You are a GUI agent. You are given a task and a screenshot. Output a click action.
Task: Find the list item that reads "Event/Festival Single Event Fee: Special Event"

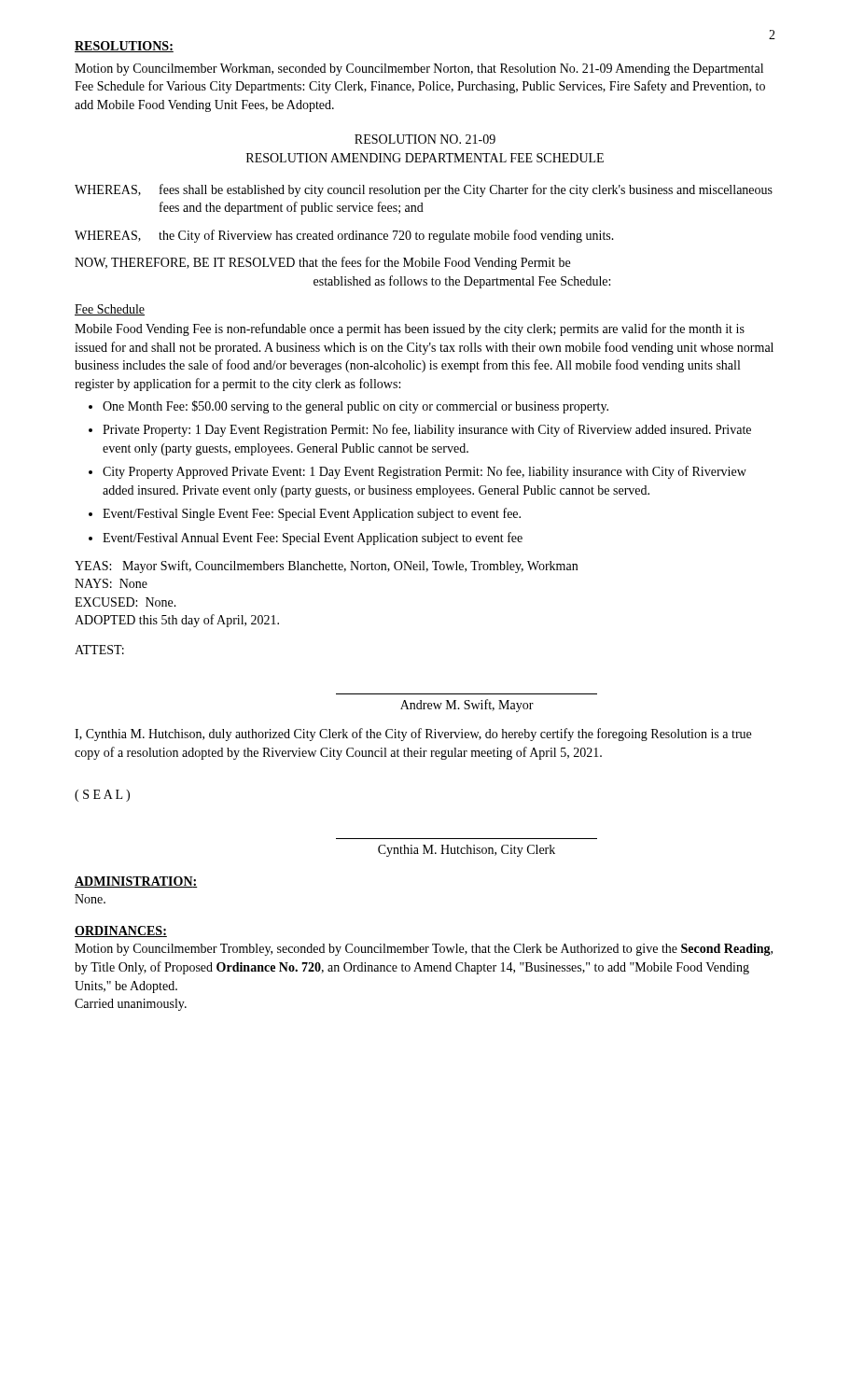pyautogui.click(x=312, y=514)
